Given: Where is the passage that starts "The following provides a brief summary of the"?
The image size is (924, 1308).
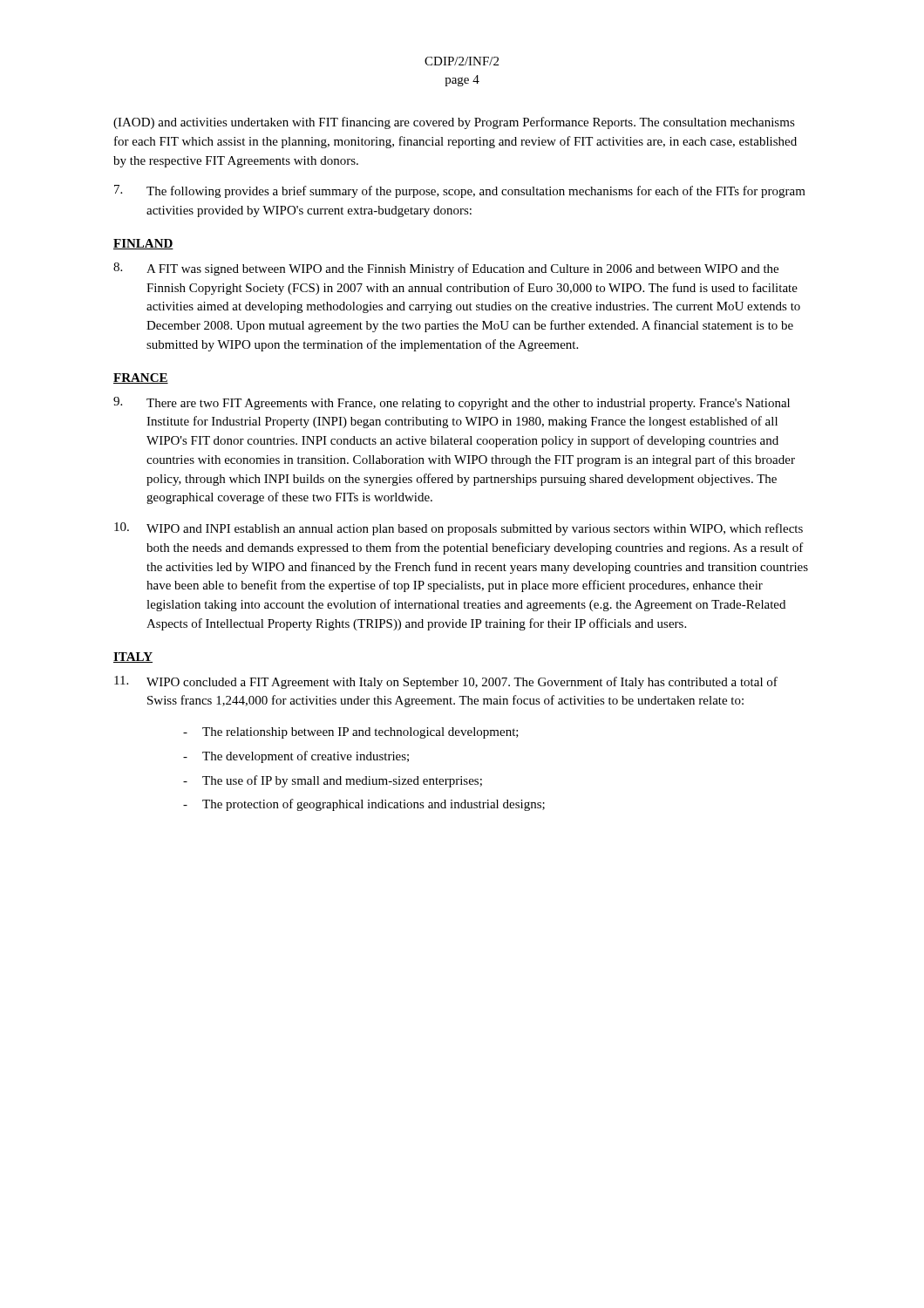Looking at the screenshot, I should click(x=462, y=201).
